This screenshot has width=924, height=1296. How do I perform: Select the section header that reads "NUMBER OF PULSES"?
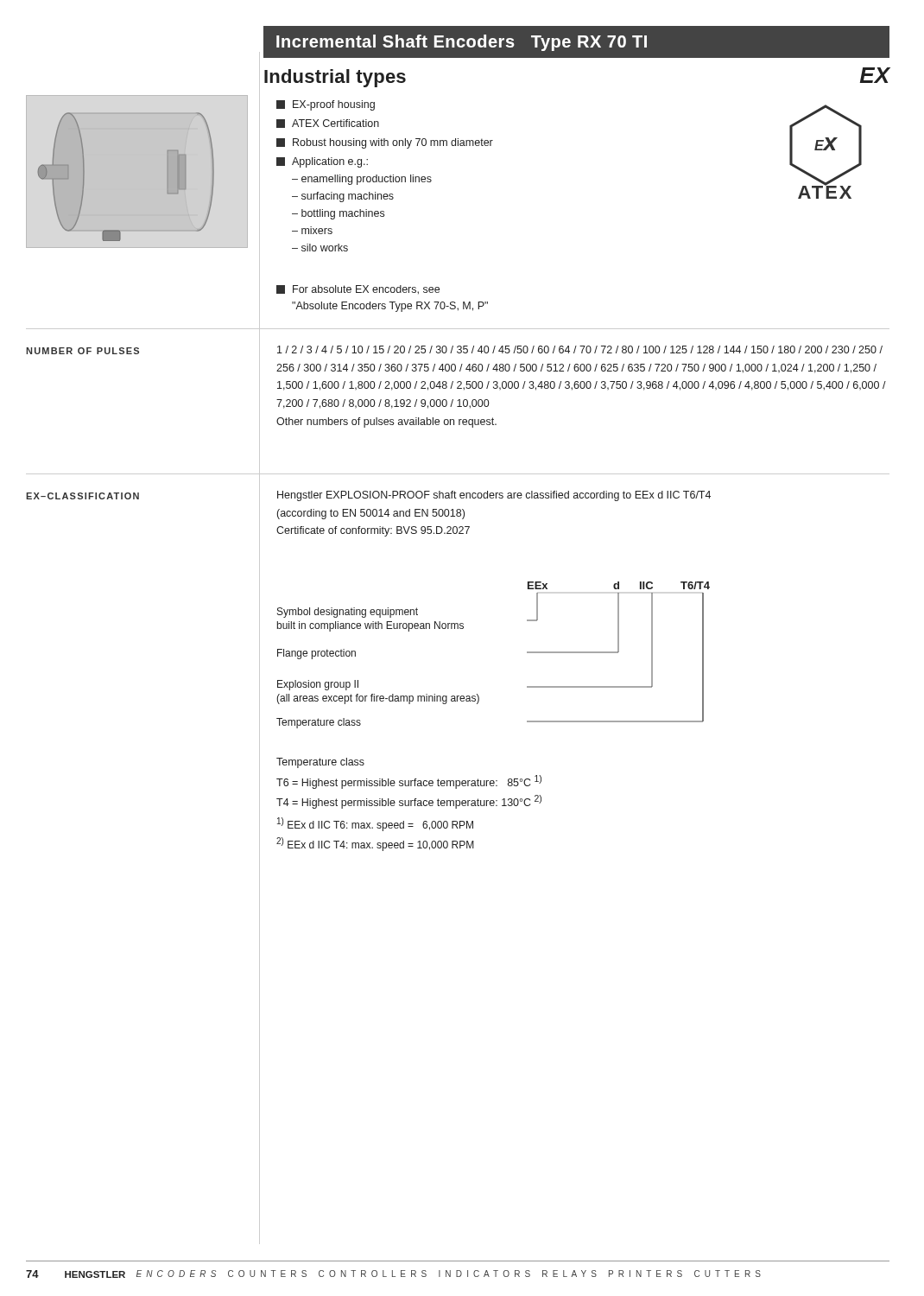tap(83, 351)
